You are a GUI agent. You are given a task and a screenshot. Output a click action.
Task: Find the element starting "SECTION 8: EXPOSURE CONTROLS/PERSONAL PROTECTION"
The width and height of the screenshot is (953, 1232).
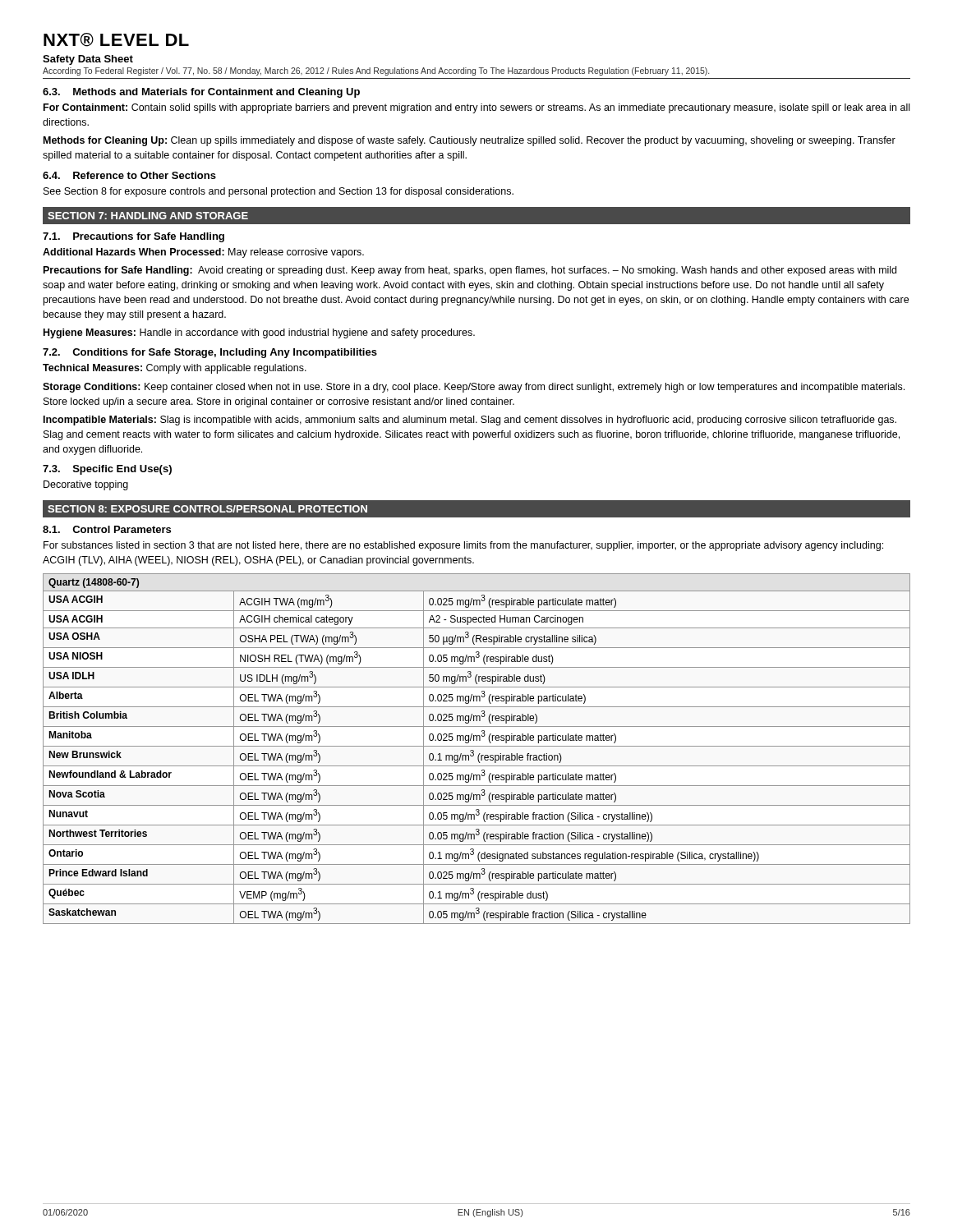pyautogui.click(x=208, y=509)
